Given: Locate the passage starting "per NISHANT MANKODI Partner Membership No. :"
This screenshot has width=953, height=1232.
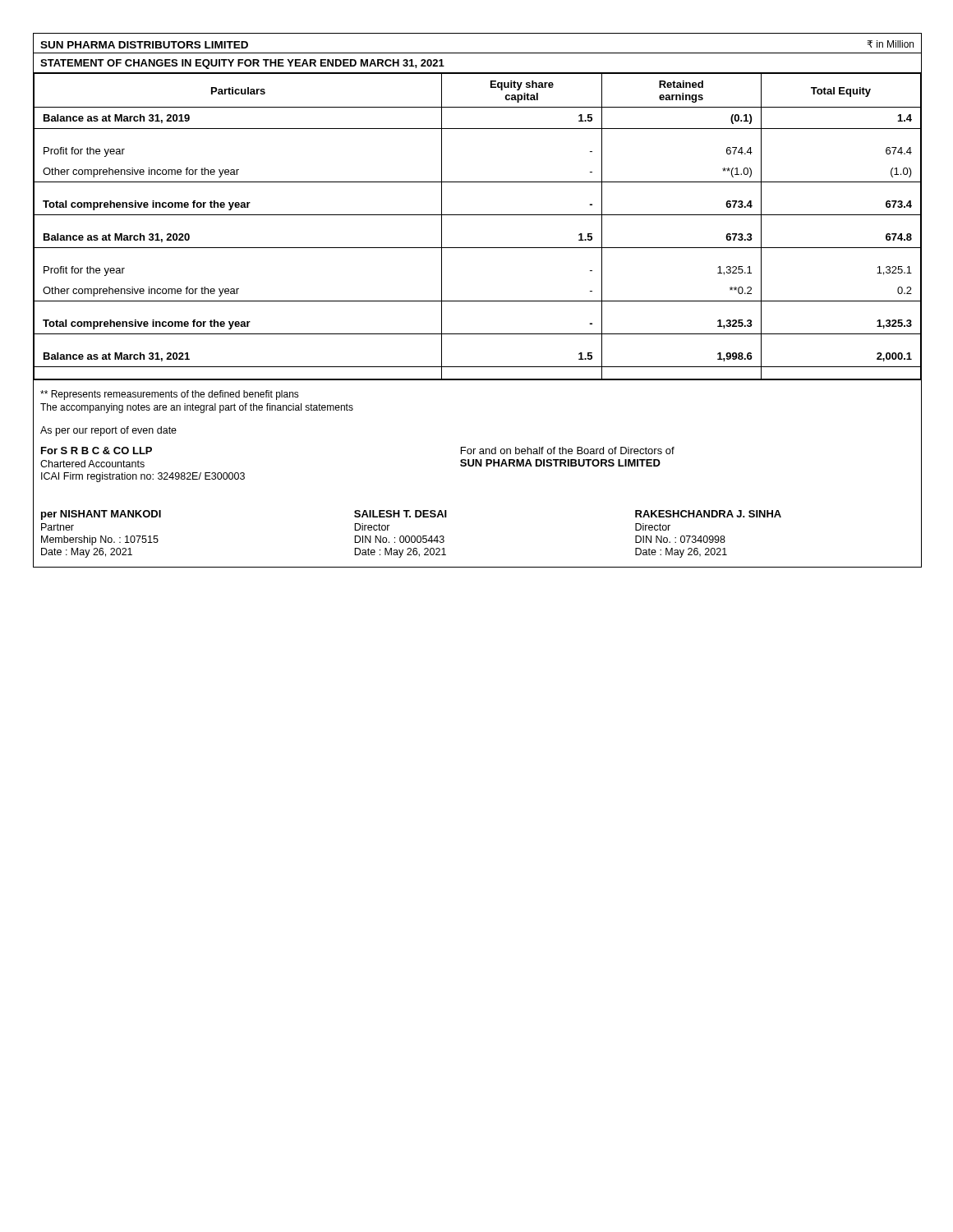Looking at the screenshot, I should tap(101, 515).
